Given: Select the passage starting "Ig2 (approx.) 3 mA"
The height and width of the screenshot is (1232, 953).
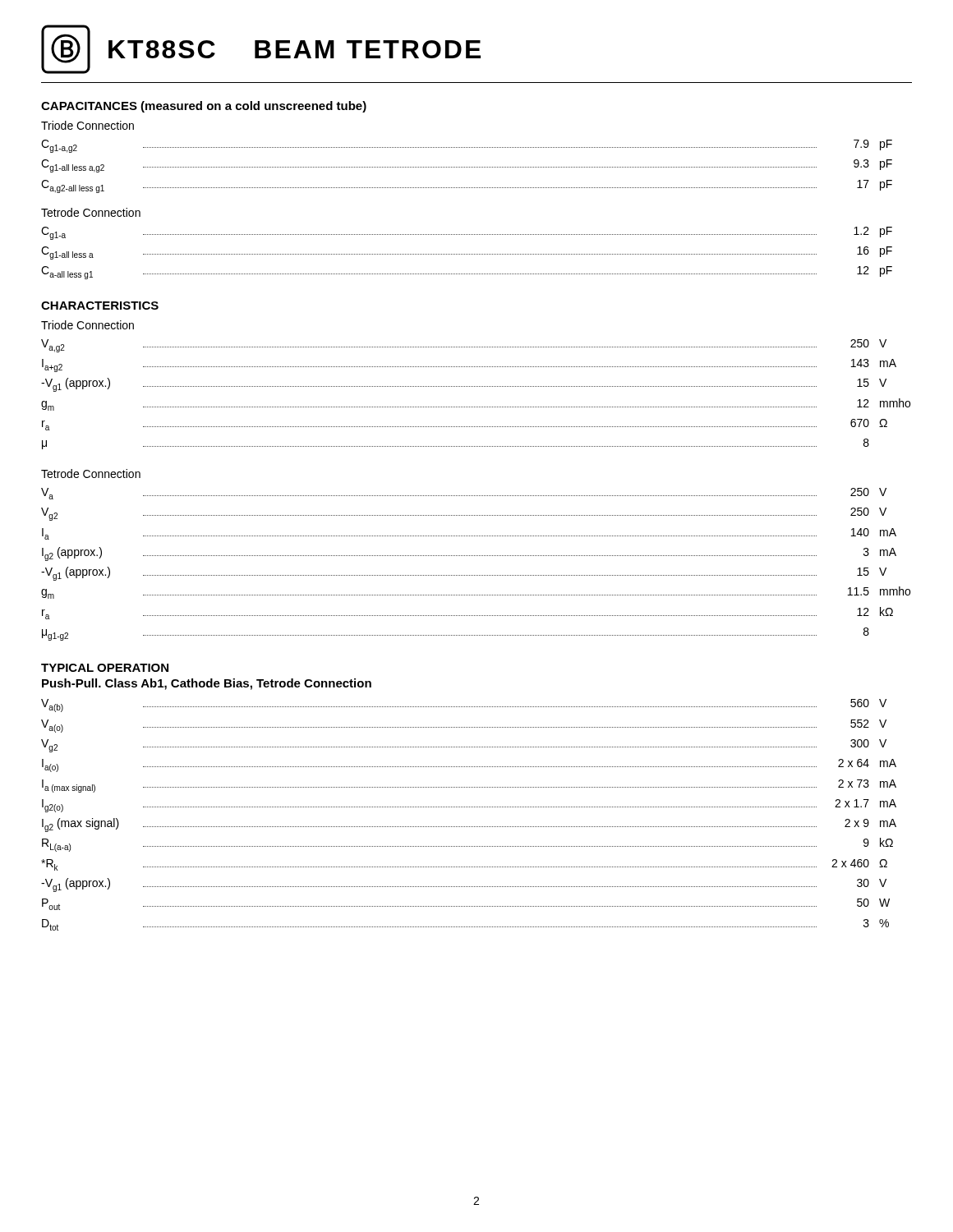Looking at the screenshot, I should [476, 553].
